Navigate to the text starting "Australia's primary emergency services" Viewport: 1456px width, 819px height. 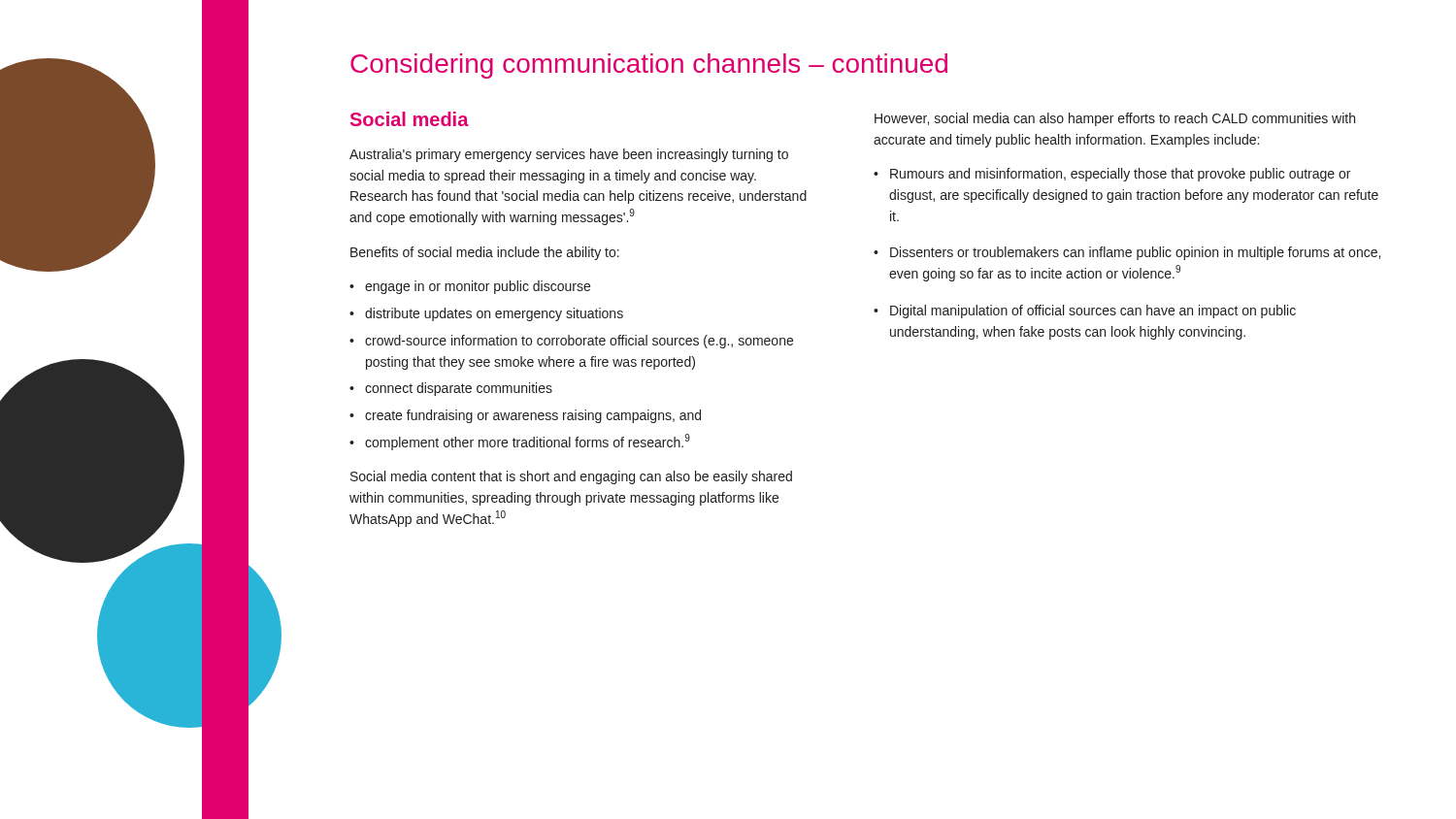(x=578, y=186)
